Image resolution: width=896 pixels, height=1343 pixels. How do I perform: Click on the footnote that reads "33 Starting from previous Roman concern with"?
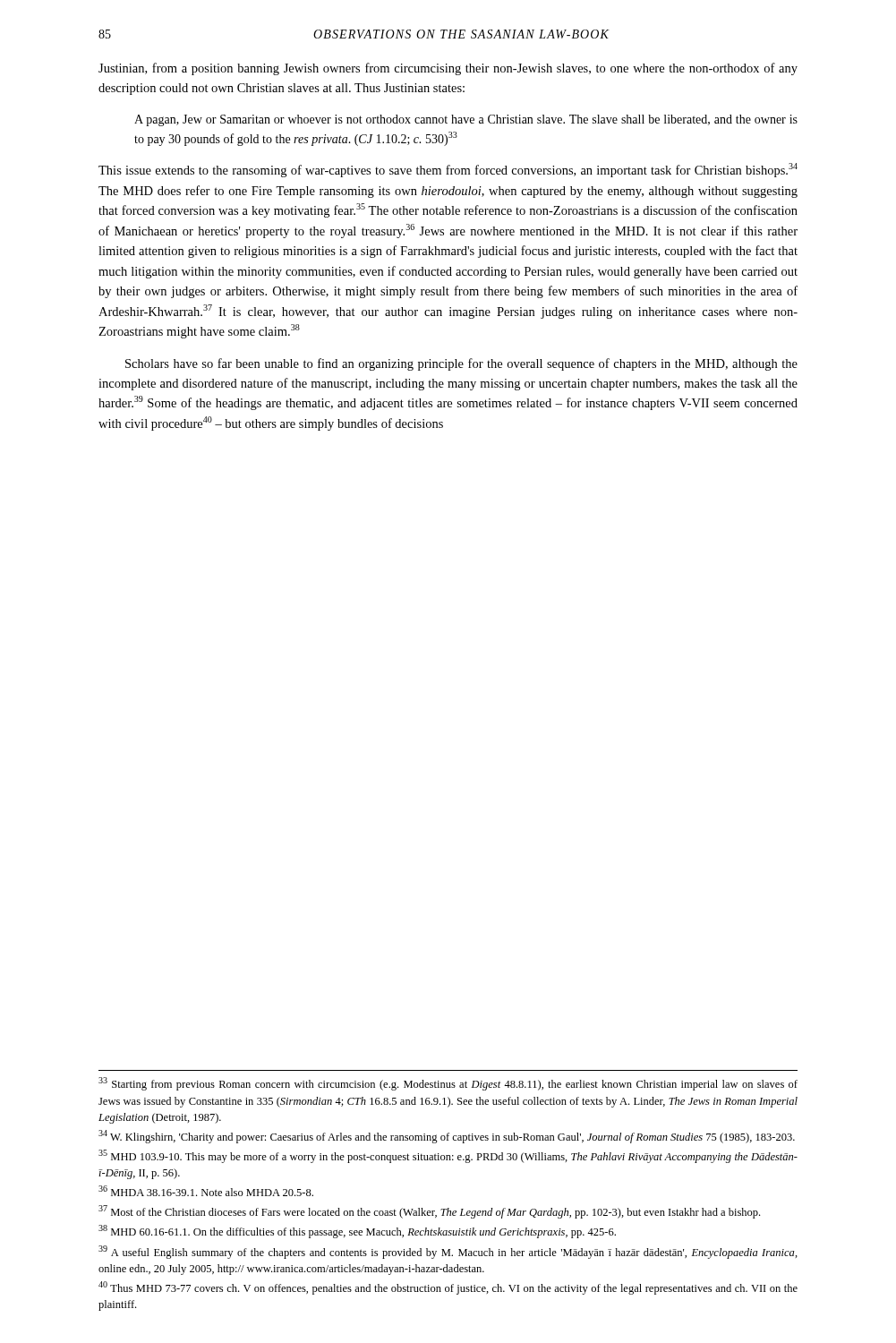tap(448, 1100)
